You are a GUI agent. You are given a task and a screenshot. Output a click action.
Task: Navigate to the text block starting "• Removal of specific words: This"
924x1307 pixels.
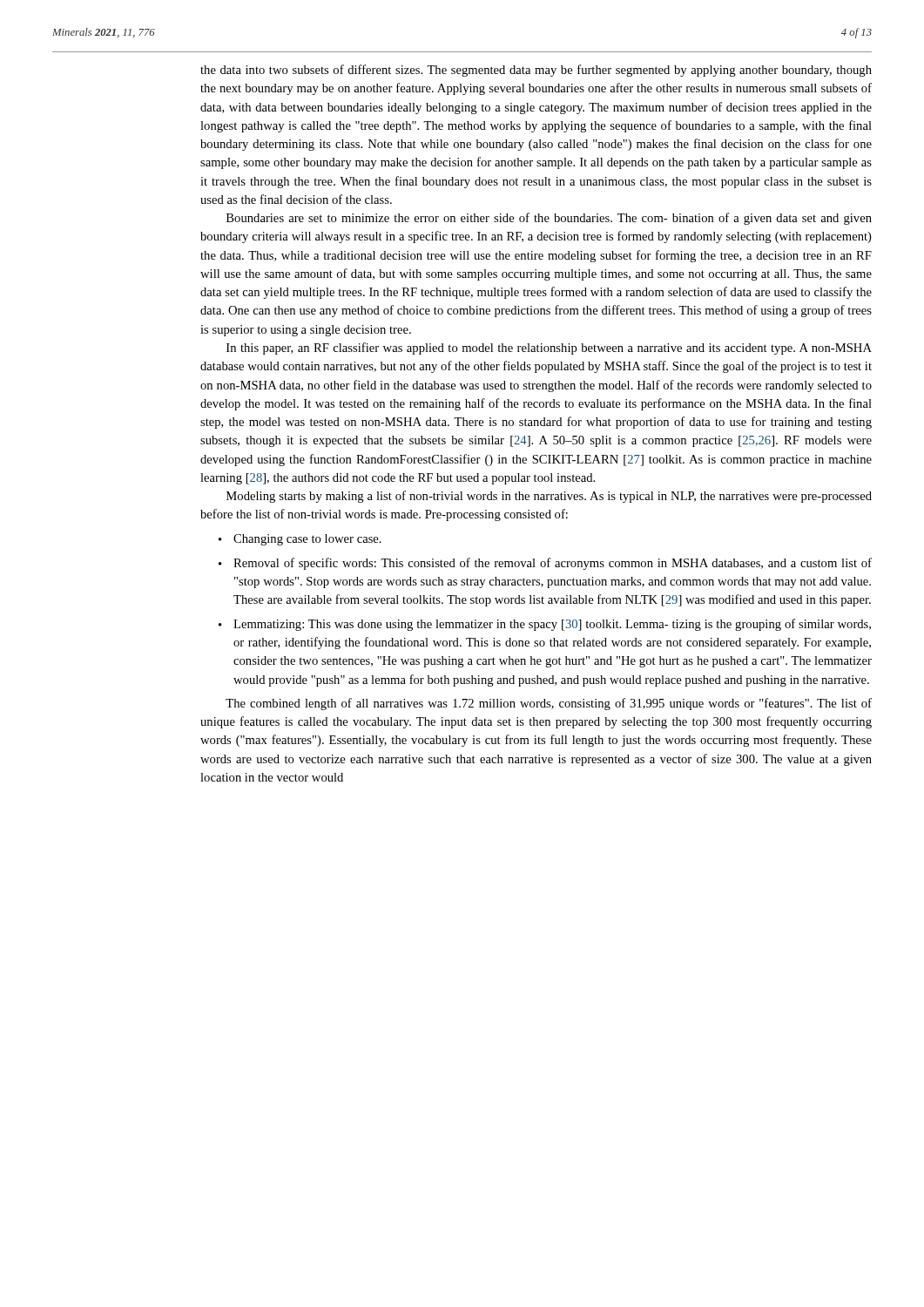point(545,582)
